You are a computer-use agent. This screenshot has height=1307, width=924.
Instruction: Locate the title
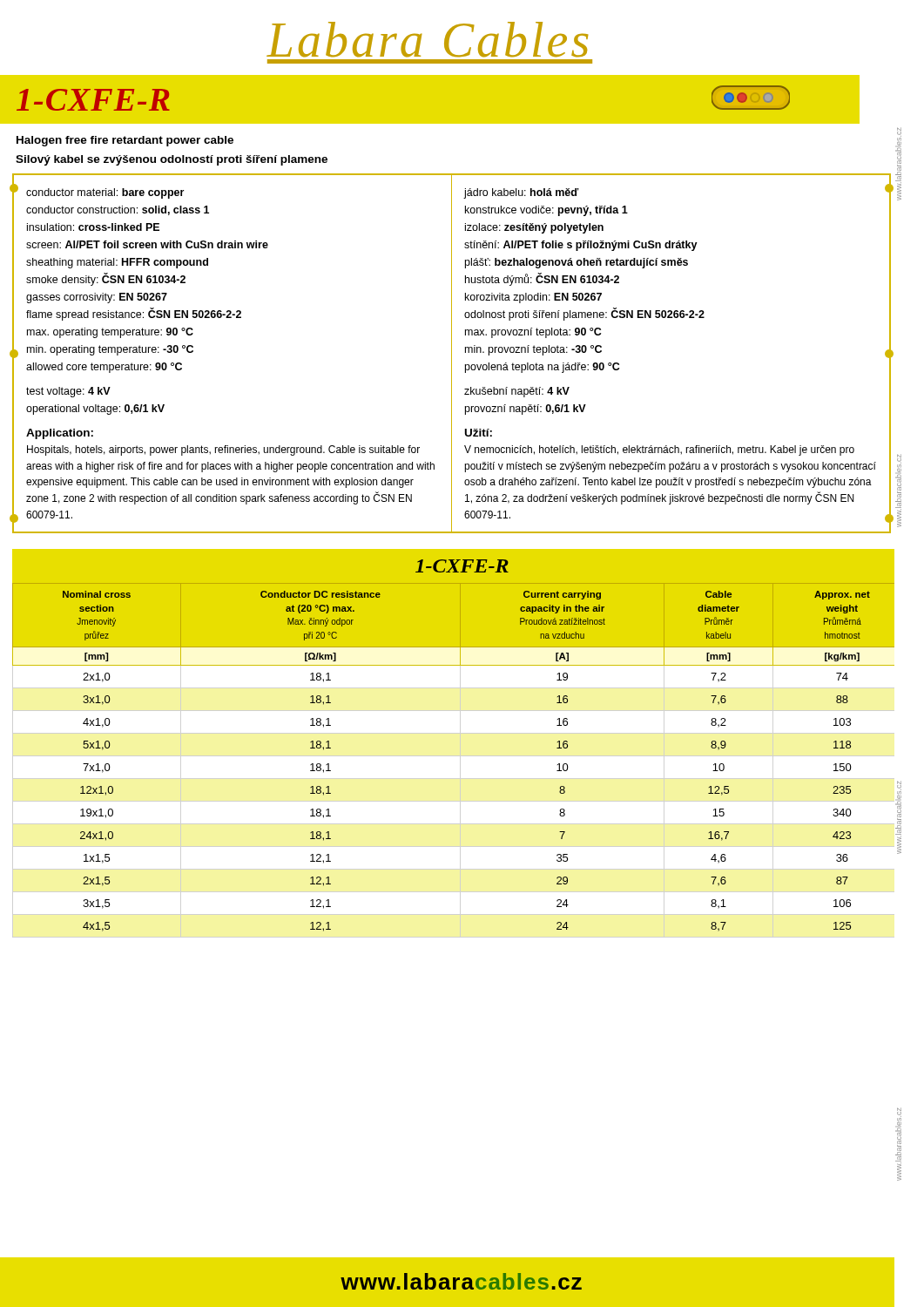point(430,40)
